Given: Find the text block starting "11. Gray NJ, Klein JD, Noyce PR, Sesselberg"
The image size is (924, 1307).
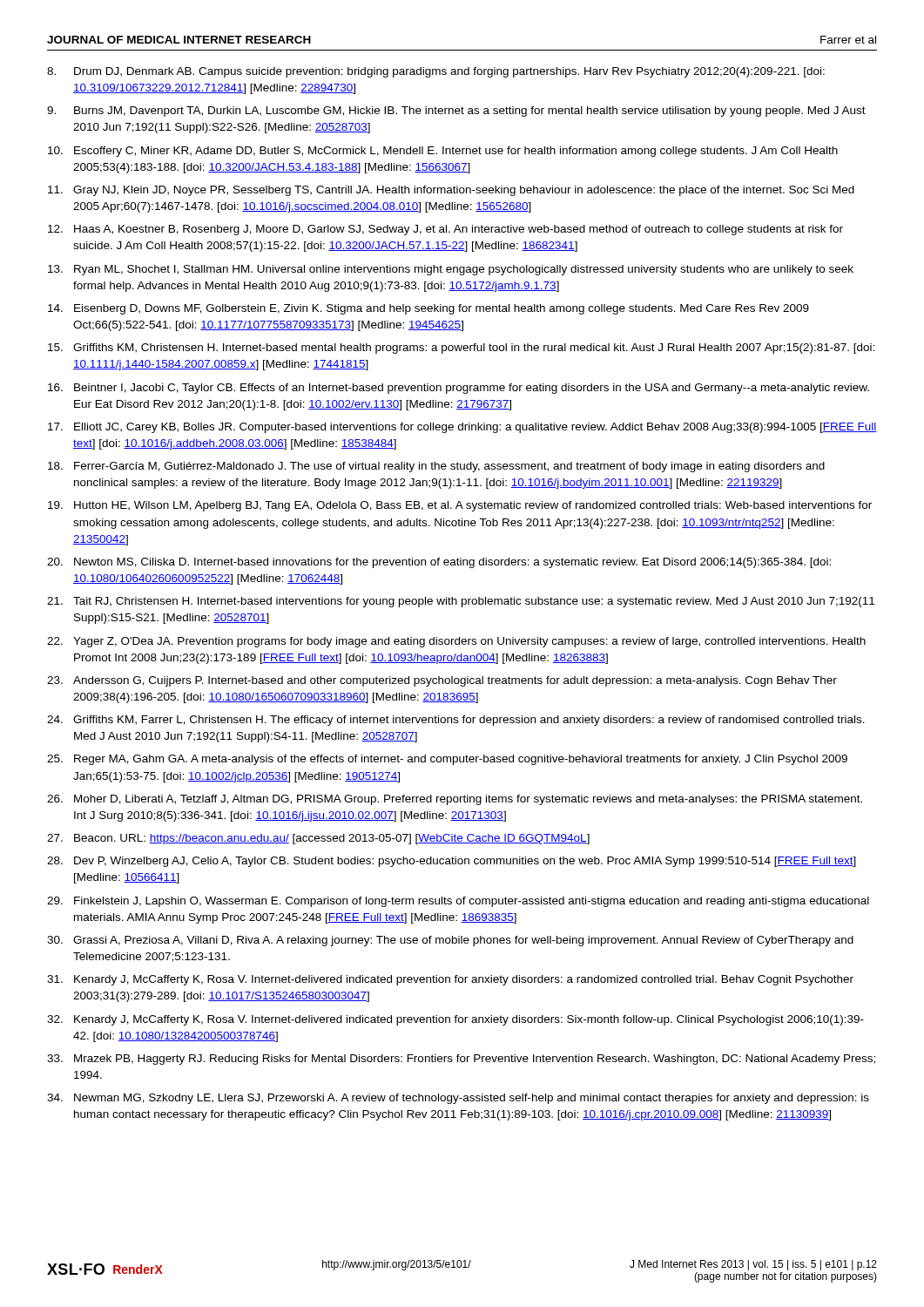Looking at the screenshot, I should (462, 198).
